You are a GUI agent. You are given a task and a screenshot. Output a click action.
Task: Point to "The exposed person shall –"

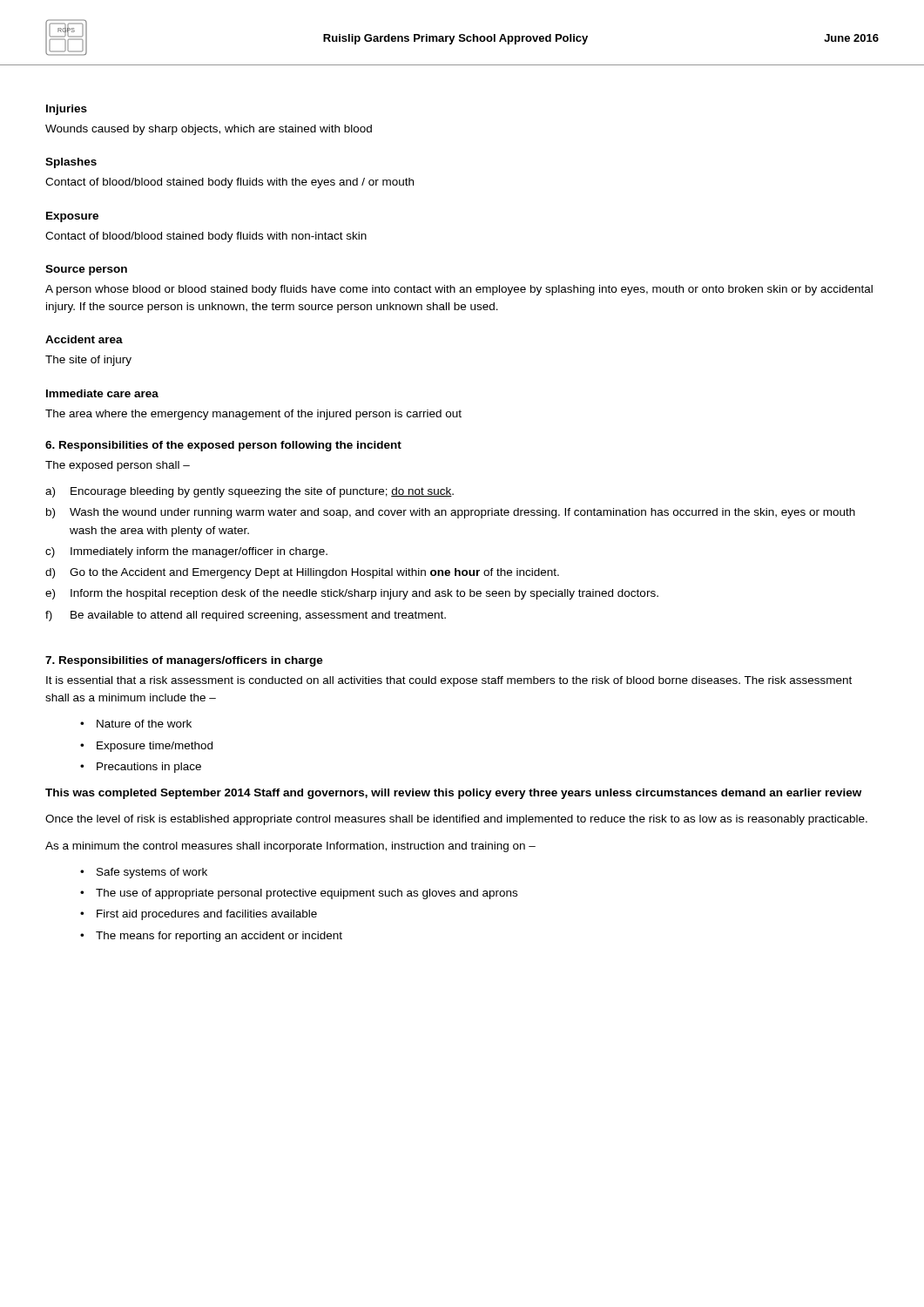tap(117, 465)
